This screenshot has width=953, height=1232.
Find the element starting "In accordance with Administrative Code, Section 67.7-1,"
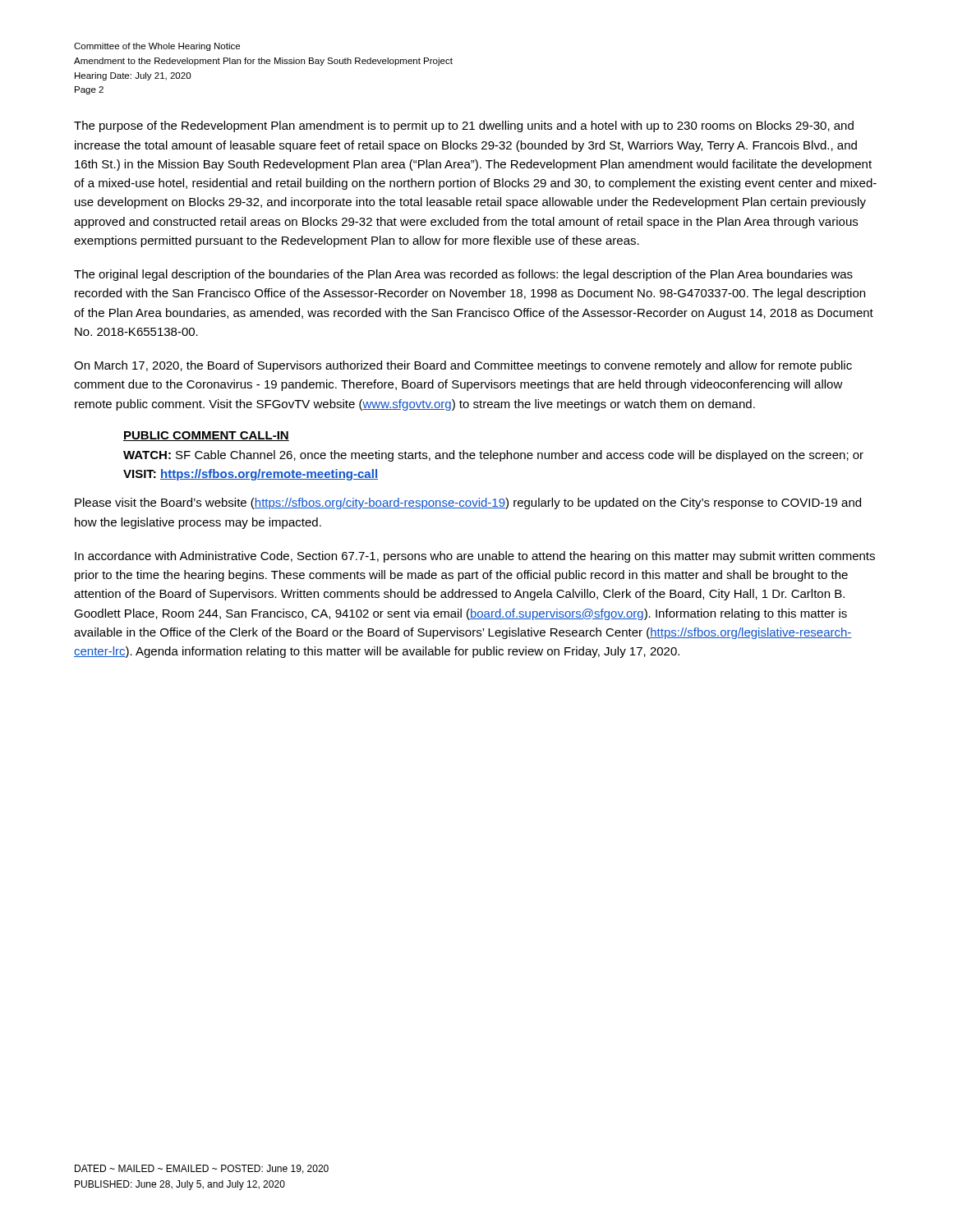point(475,603)
